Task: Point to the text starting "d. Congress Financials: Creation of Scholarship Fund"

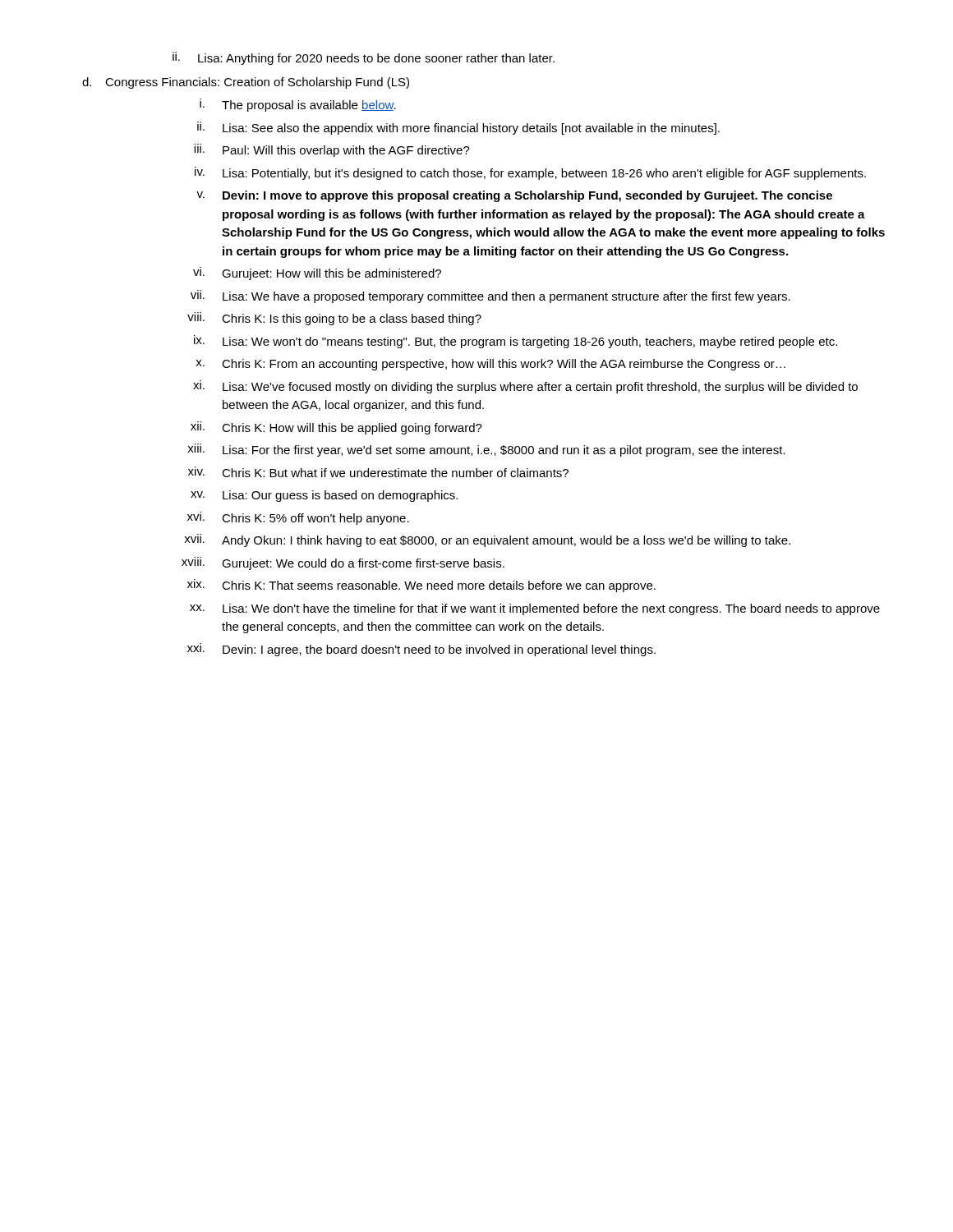Action: coord(246,82)
